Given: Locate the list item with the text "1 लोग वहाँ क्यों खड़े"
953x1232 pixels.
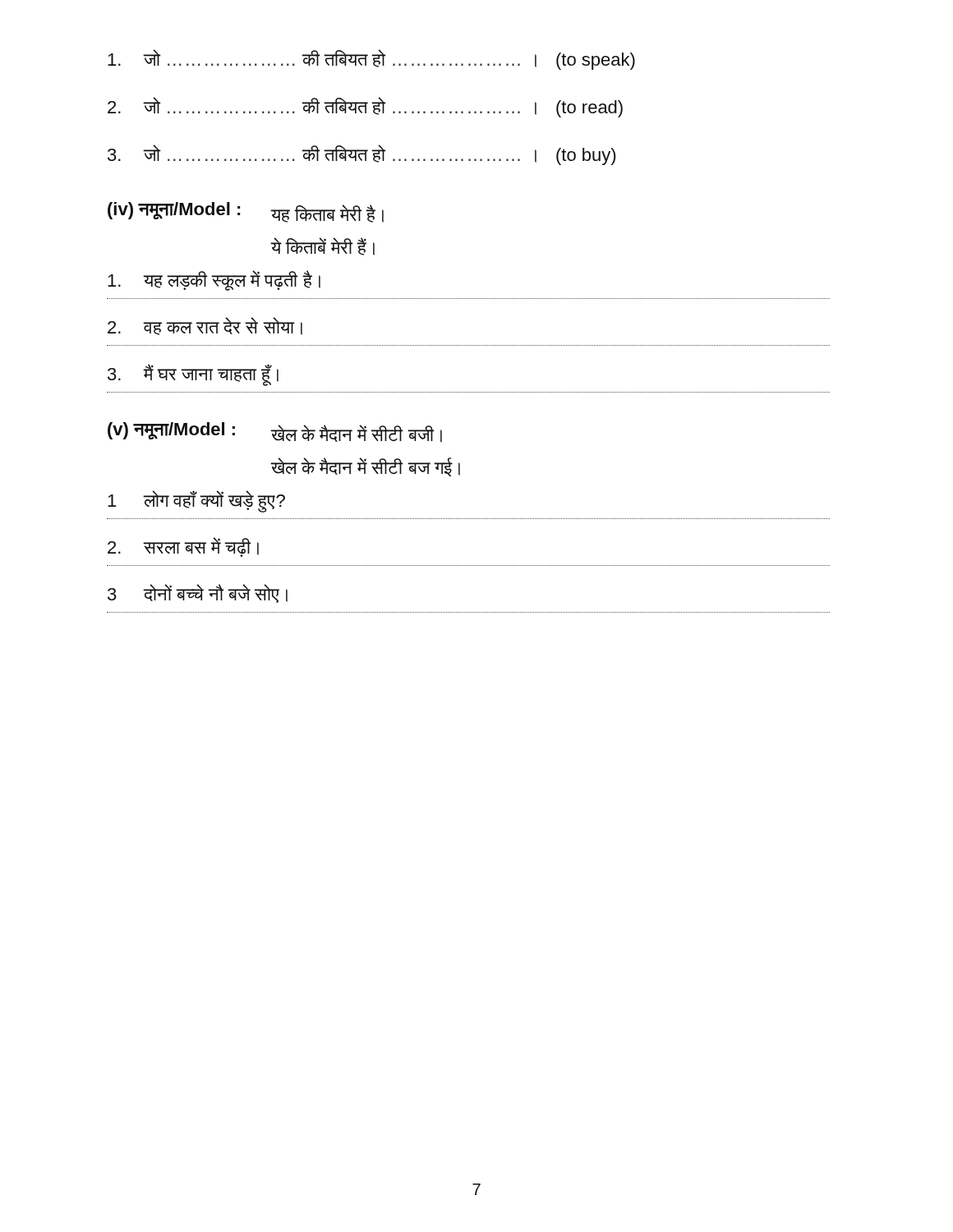Looking at the screenshot, I should coord(196,501).
